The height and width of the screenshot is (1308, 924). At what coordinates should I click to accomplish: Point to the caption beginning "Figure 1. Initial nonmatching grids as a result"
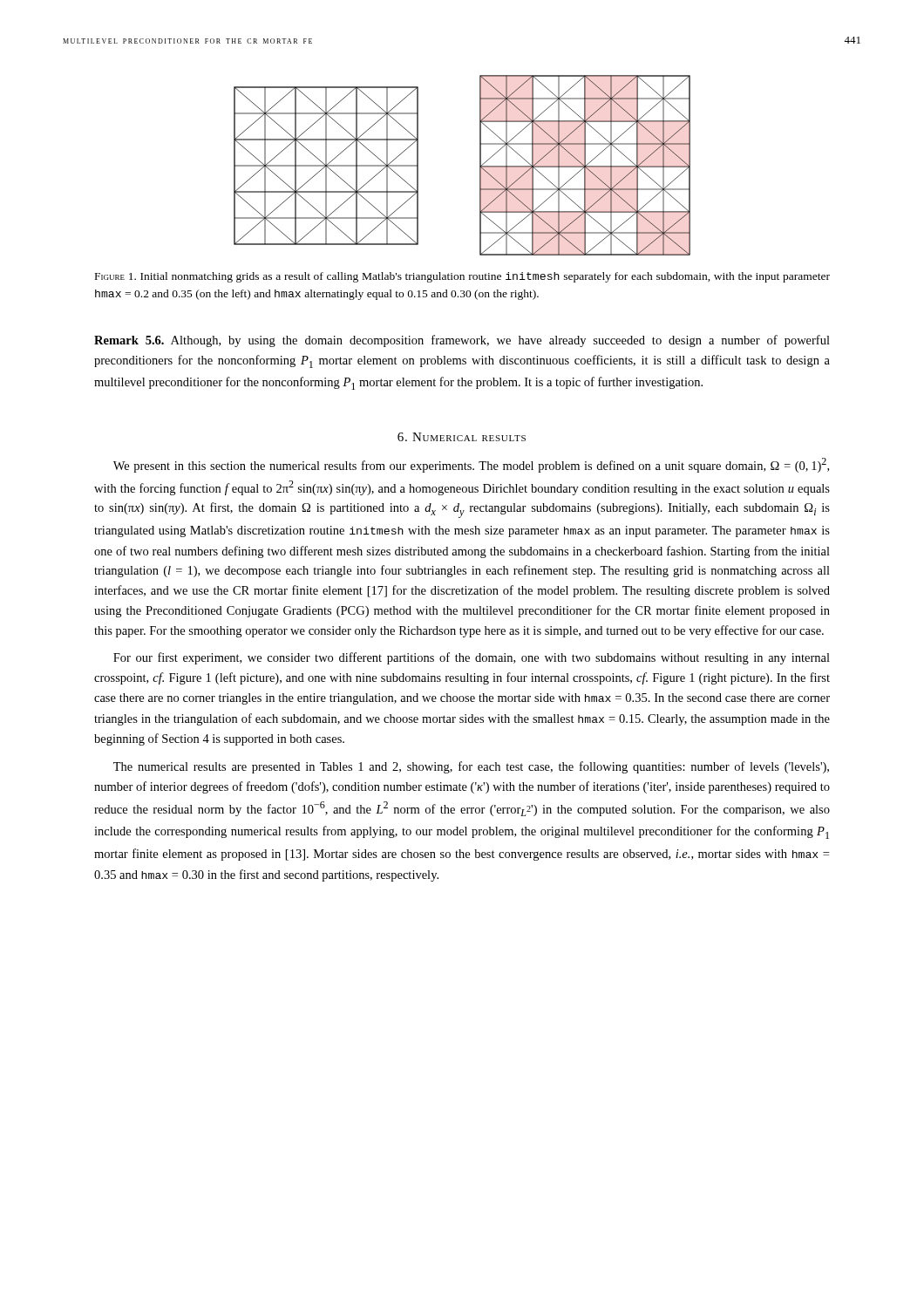[x=462, y=285]
